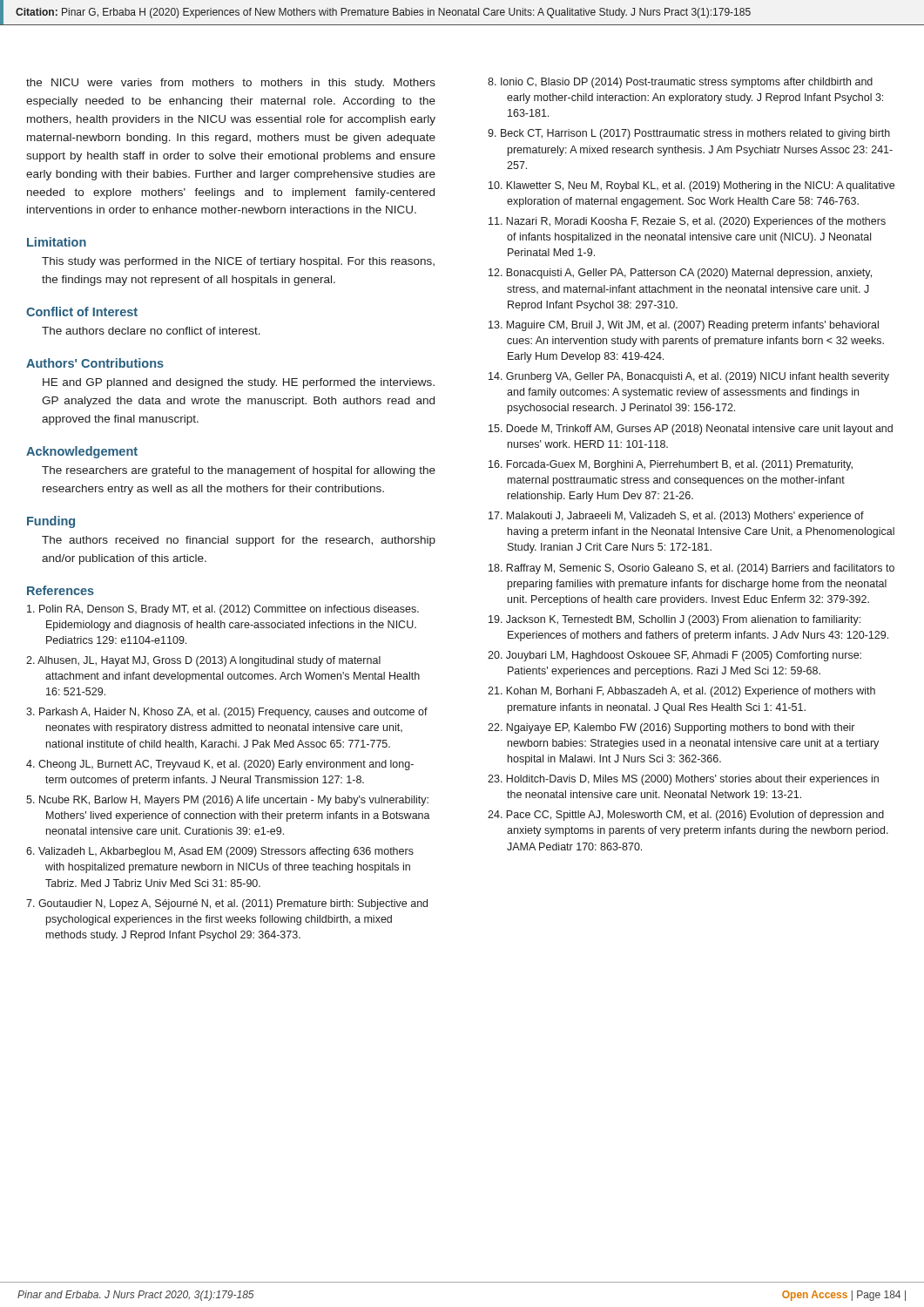Where does it say "Authors' Contributions"?

click(95, 363)
